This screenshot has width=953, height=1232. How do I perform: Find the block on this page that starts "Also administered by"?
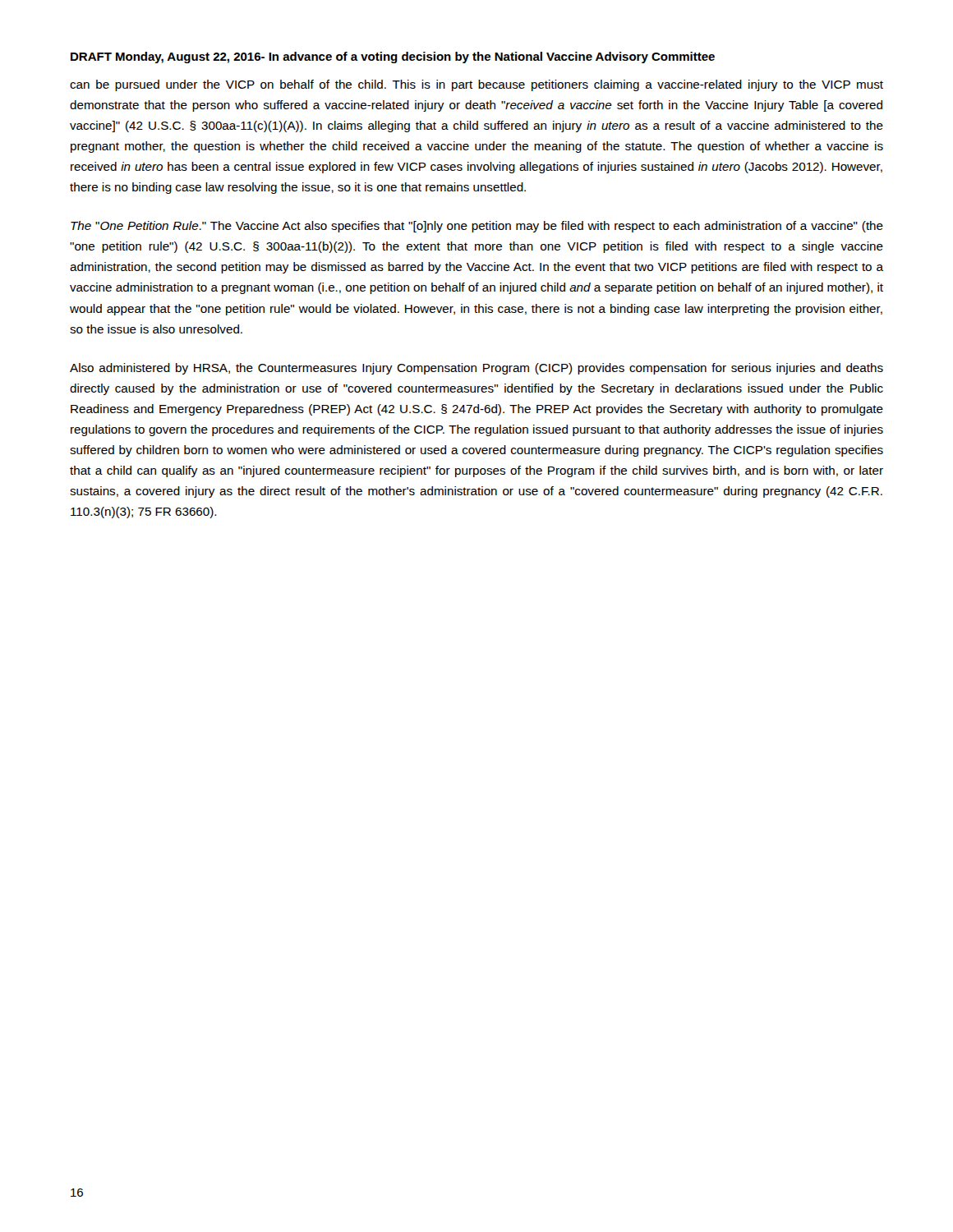[476, 439]
